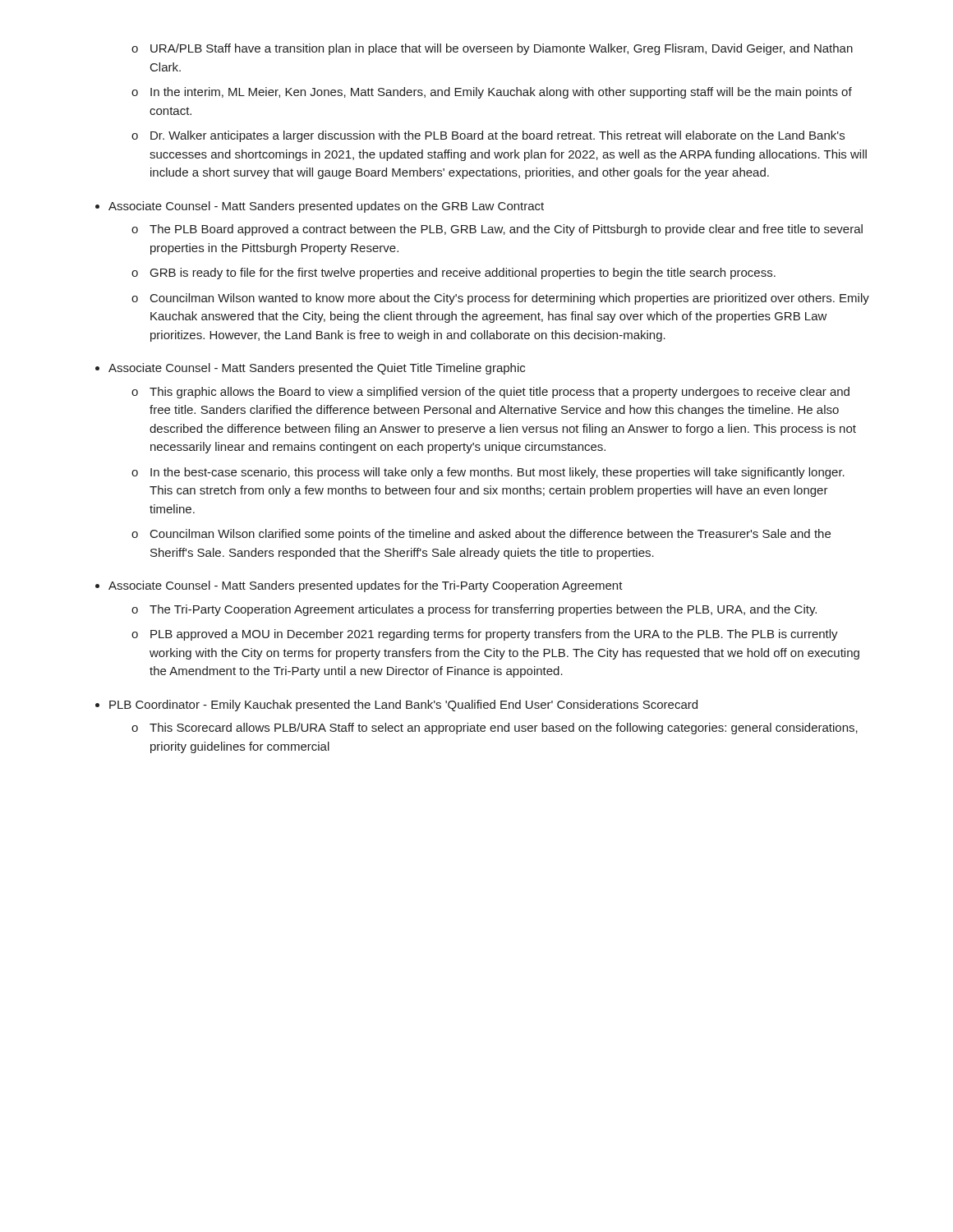
Task: Find the text starting "This graphic allows the Board"
Action: coord(503,419)
